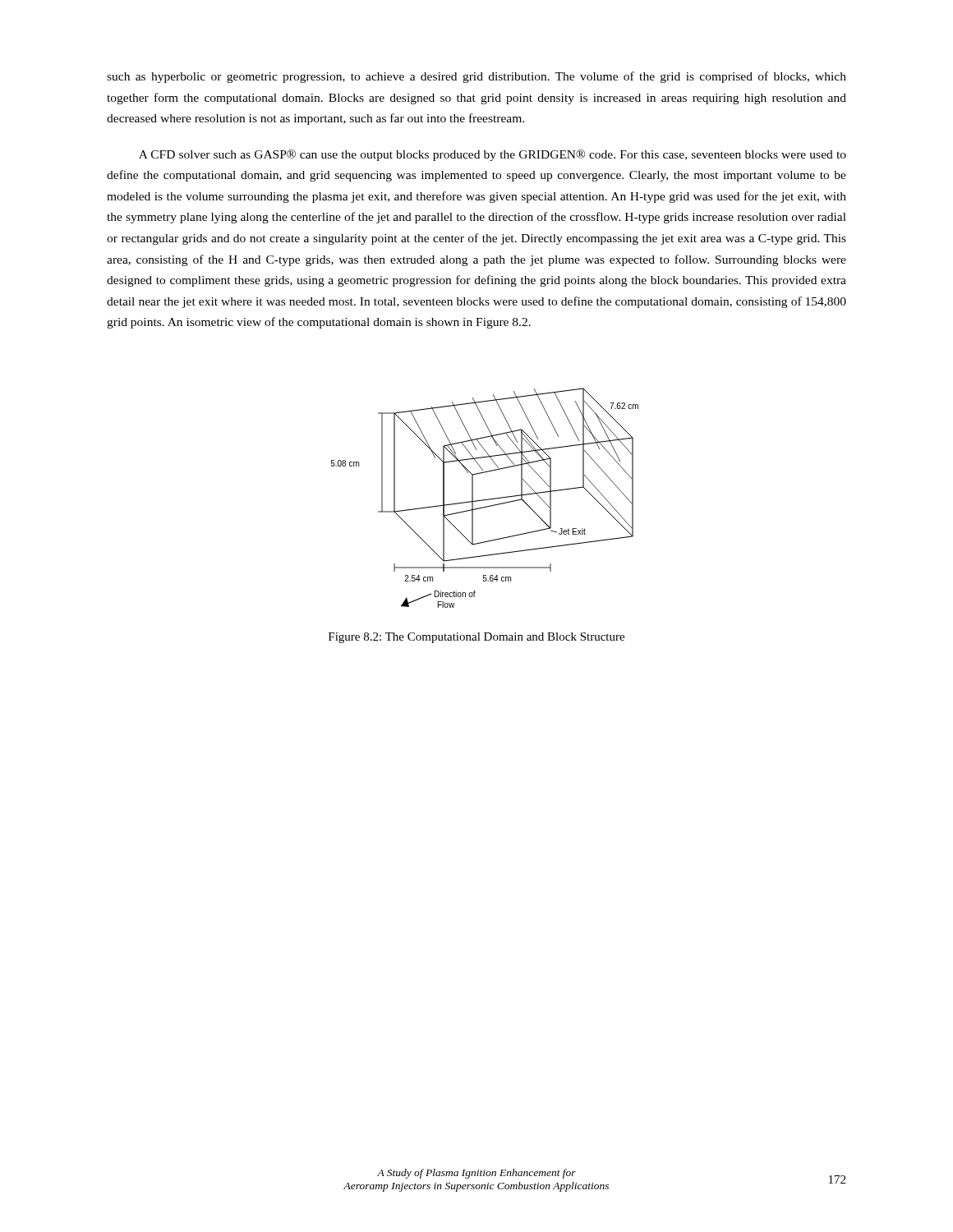This screenshot has height=1232, width=953.
Task: Find the engineering diagram
Action: tap(476, 493)
